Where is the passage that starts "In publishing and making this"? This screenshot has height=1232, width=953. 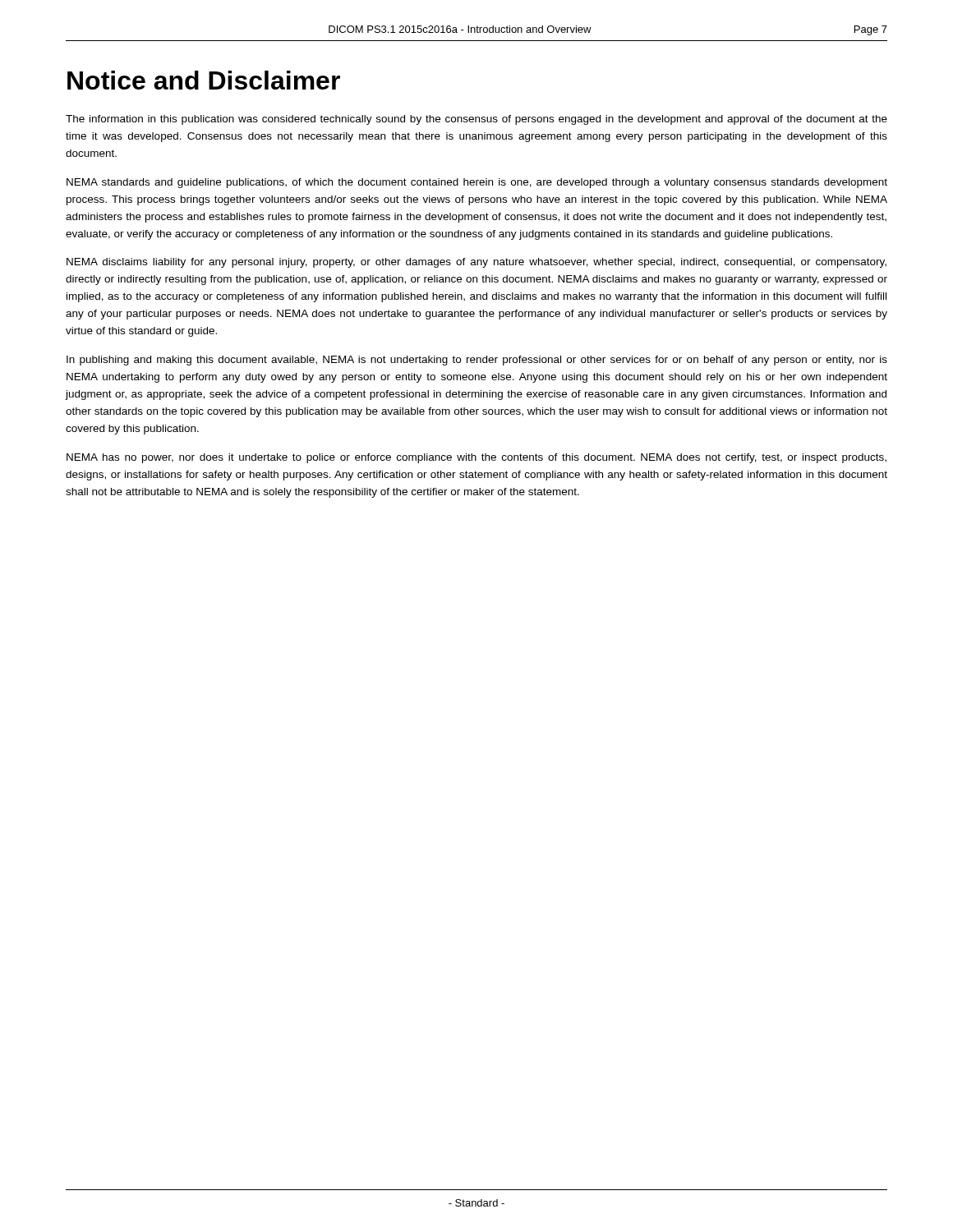point(476,394)
